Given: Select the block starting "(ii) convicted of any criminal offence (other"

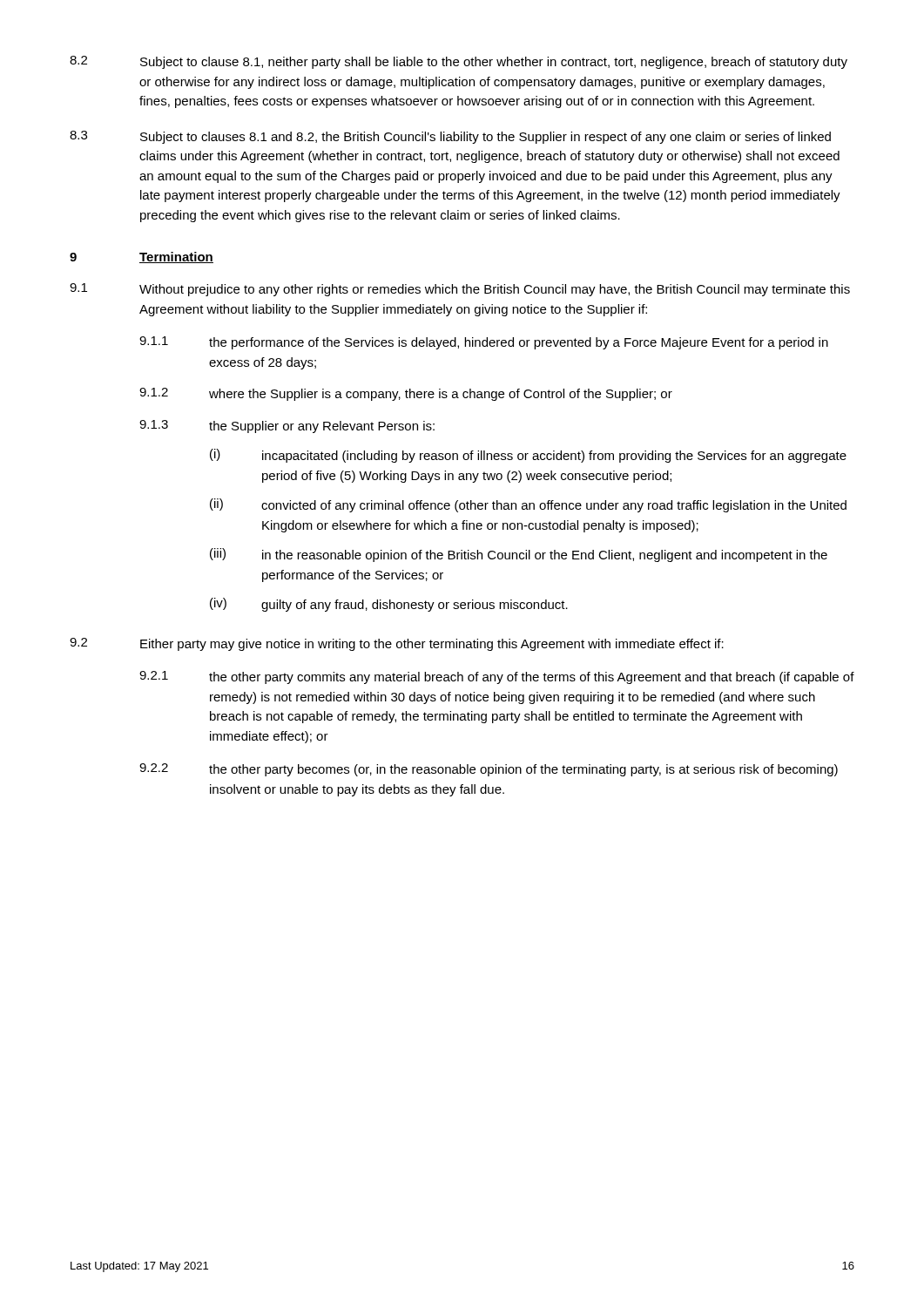Looking at the screenshot, I should point(532,515).
